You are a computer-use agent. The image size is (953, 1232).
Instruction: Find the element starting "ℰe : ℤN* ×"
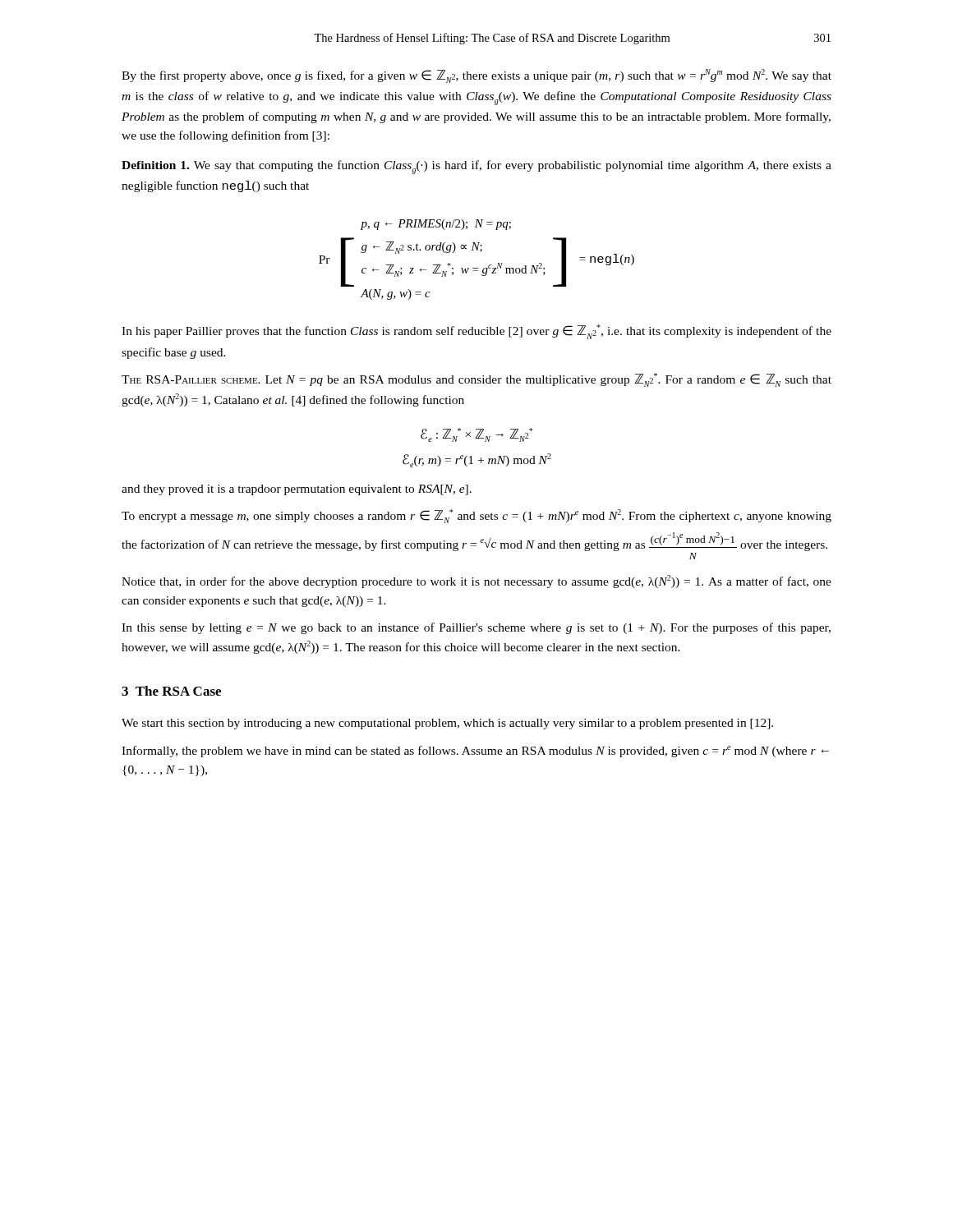476,448
